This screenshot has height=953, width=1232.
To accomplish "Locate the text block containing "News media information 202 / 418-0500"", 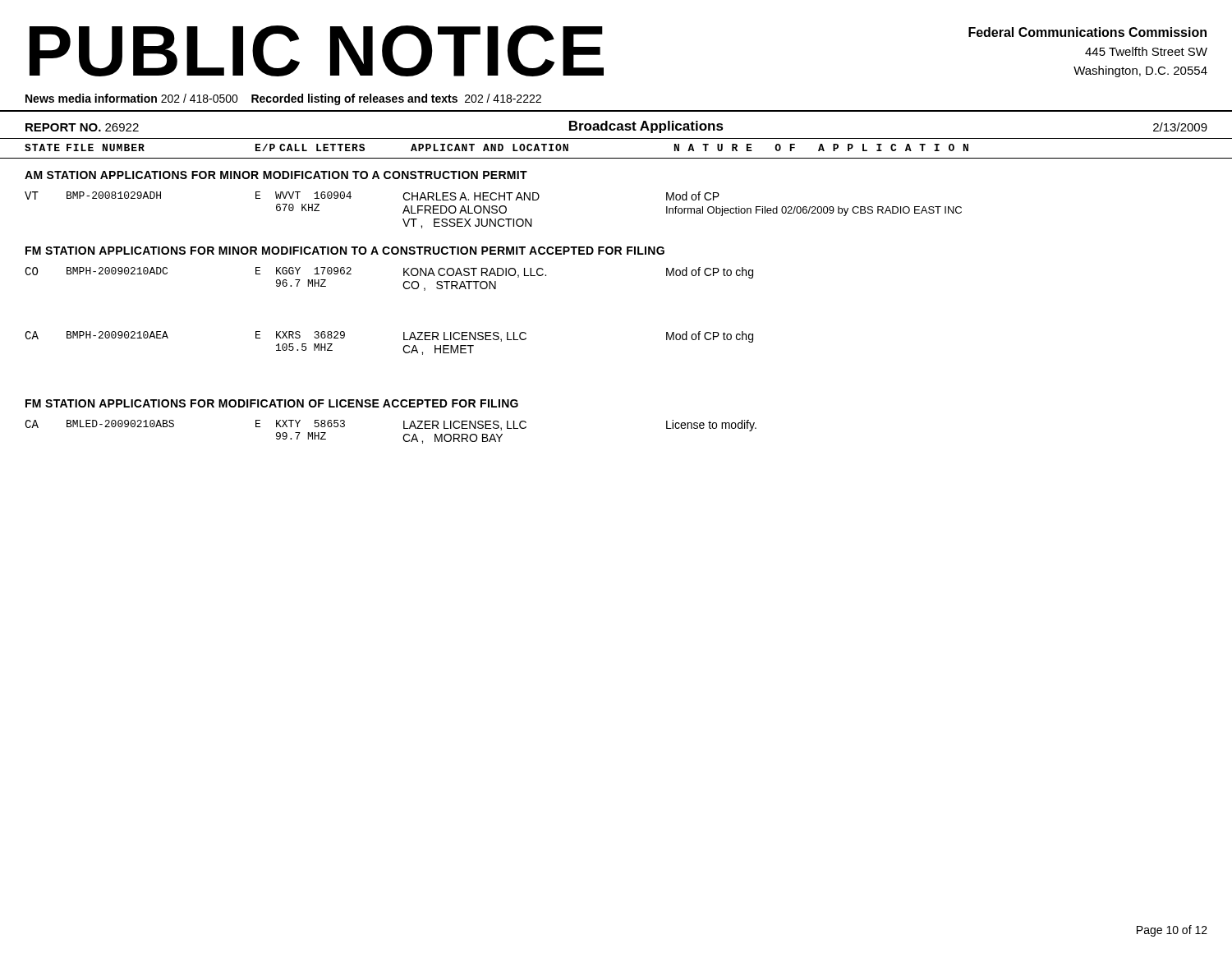I will [x=283, y=99].
